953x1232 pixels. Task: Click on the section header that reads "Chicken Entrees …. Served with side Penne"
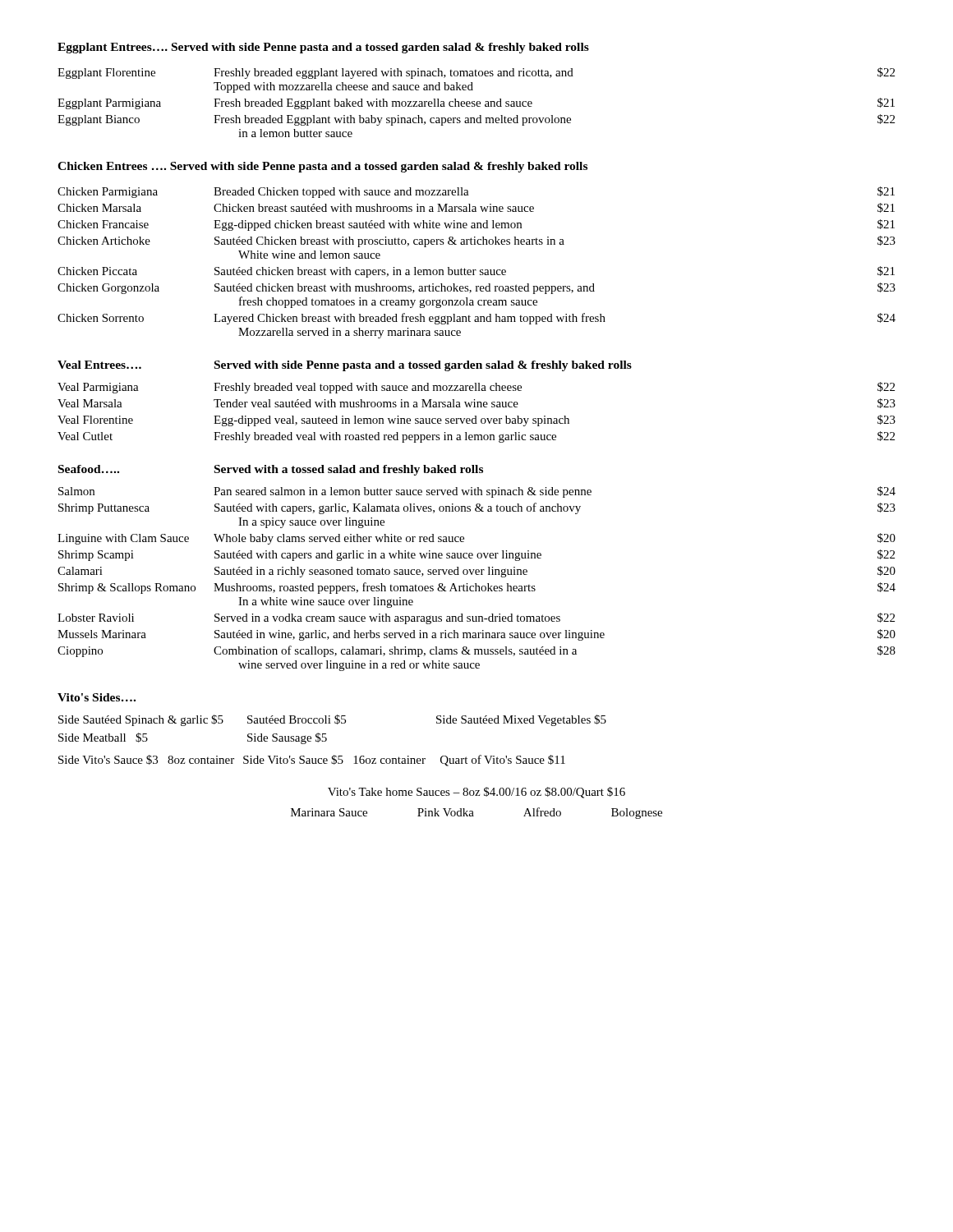pos(323,166)
